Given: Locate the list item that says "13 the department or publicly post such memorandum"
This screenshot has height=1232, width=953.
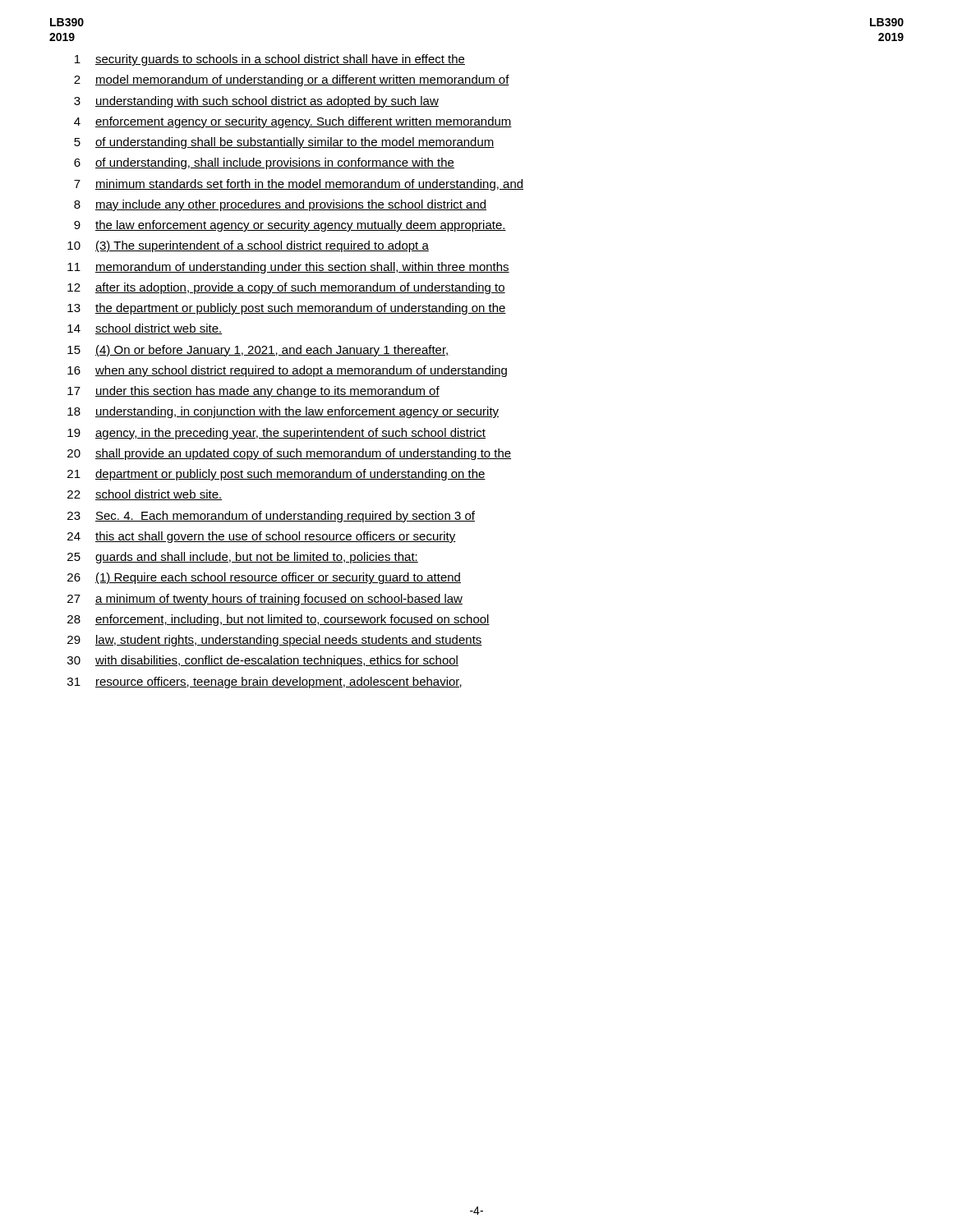Looking at the screenshot, I should tap(476, 308).
